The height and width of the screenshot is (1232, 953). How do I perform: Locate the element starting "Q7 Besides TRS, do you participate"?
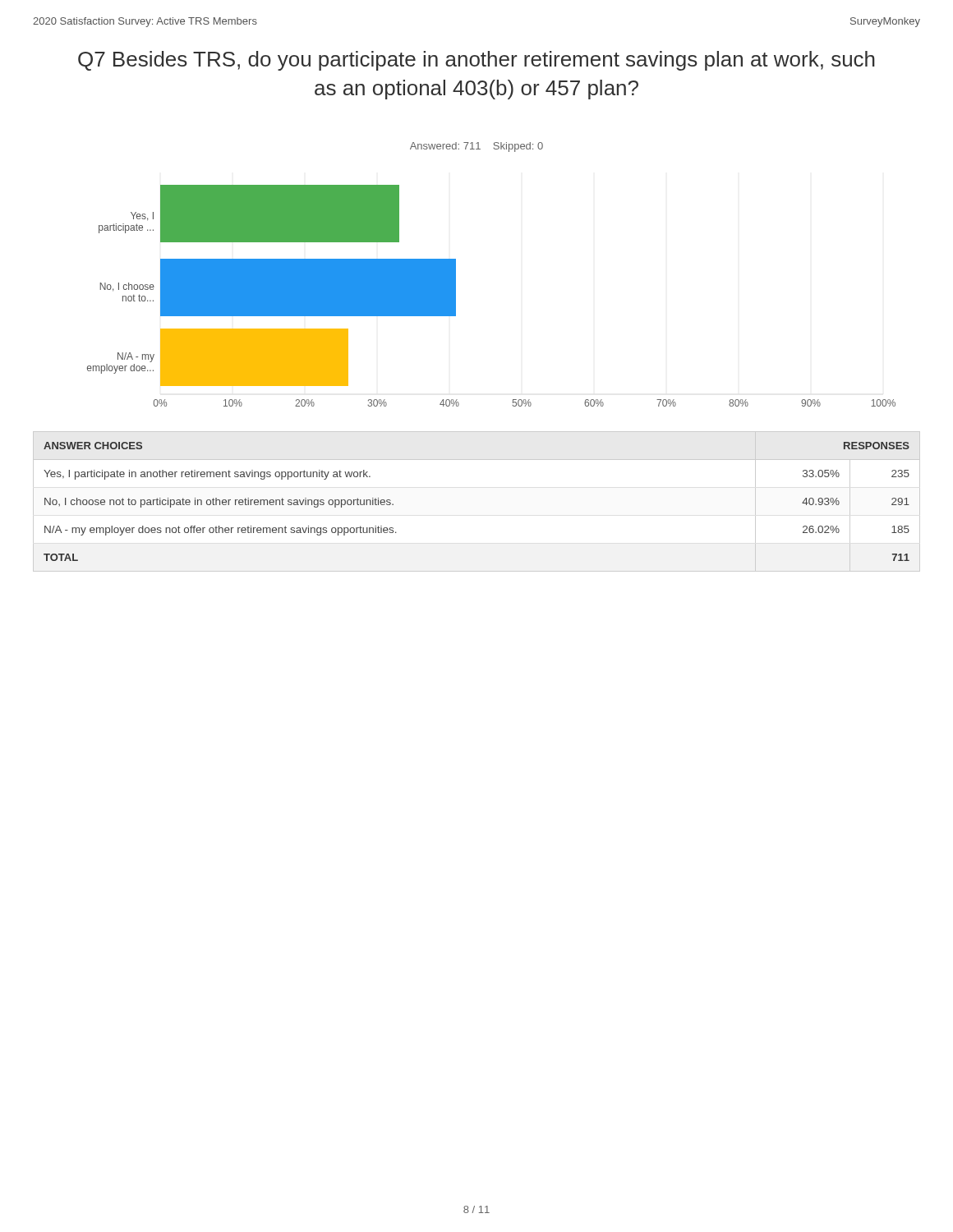tap(476, 74)
